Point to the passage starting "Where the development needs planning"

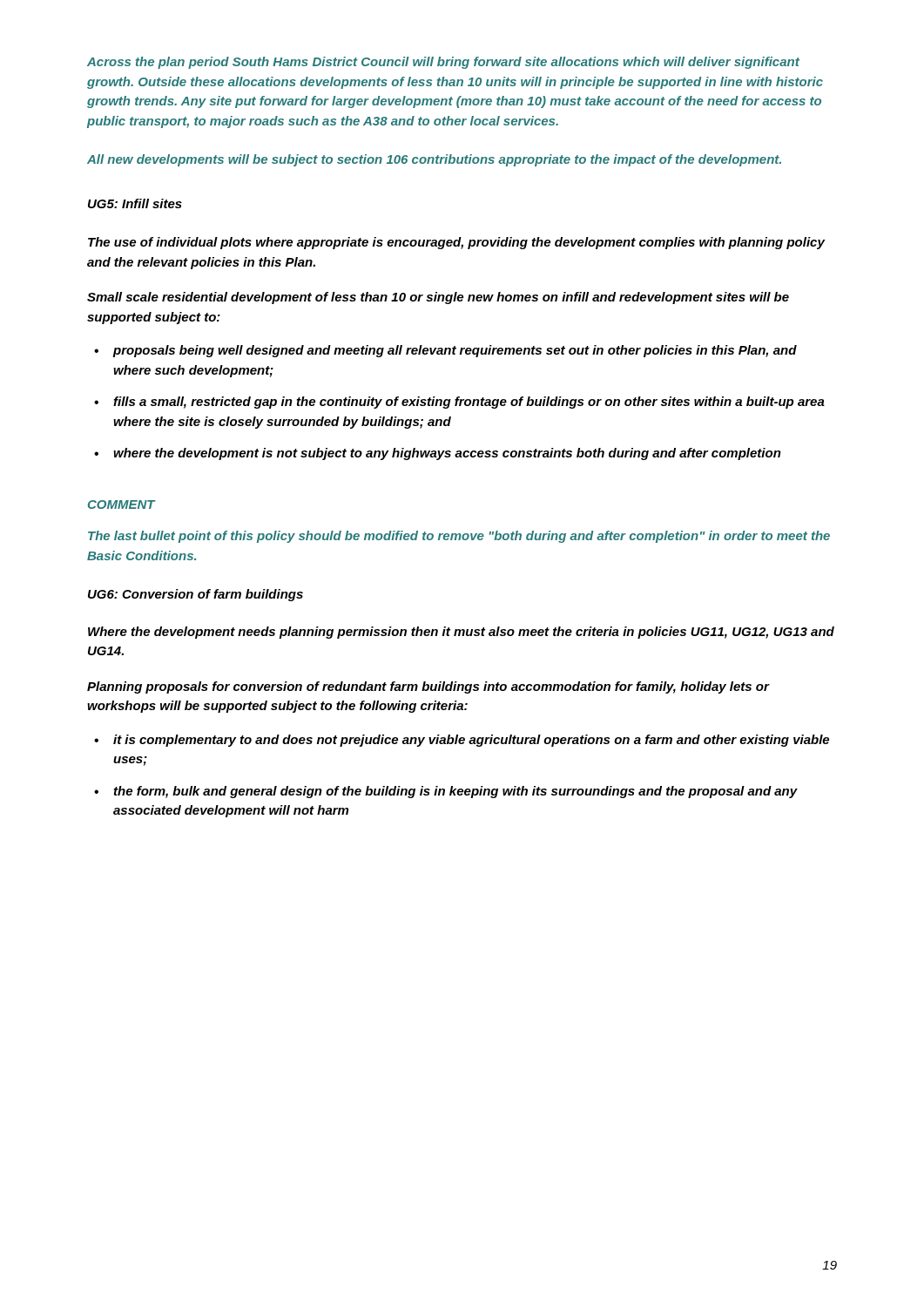pyautogui.click(x=462, y=641)
